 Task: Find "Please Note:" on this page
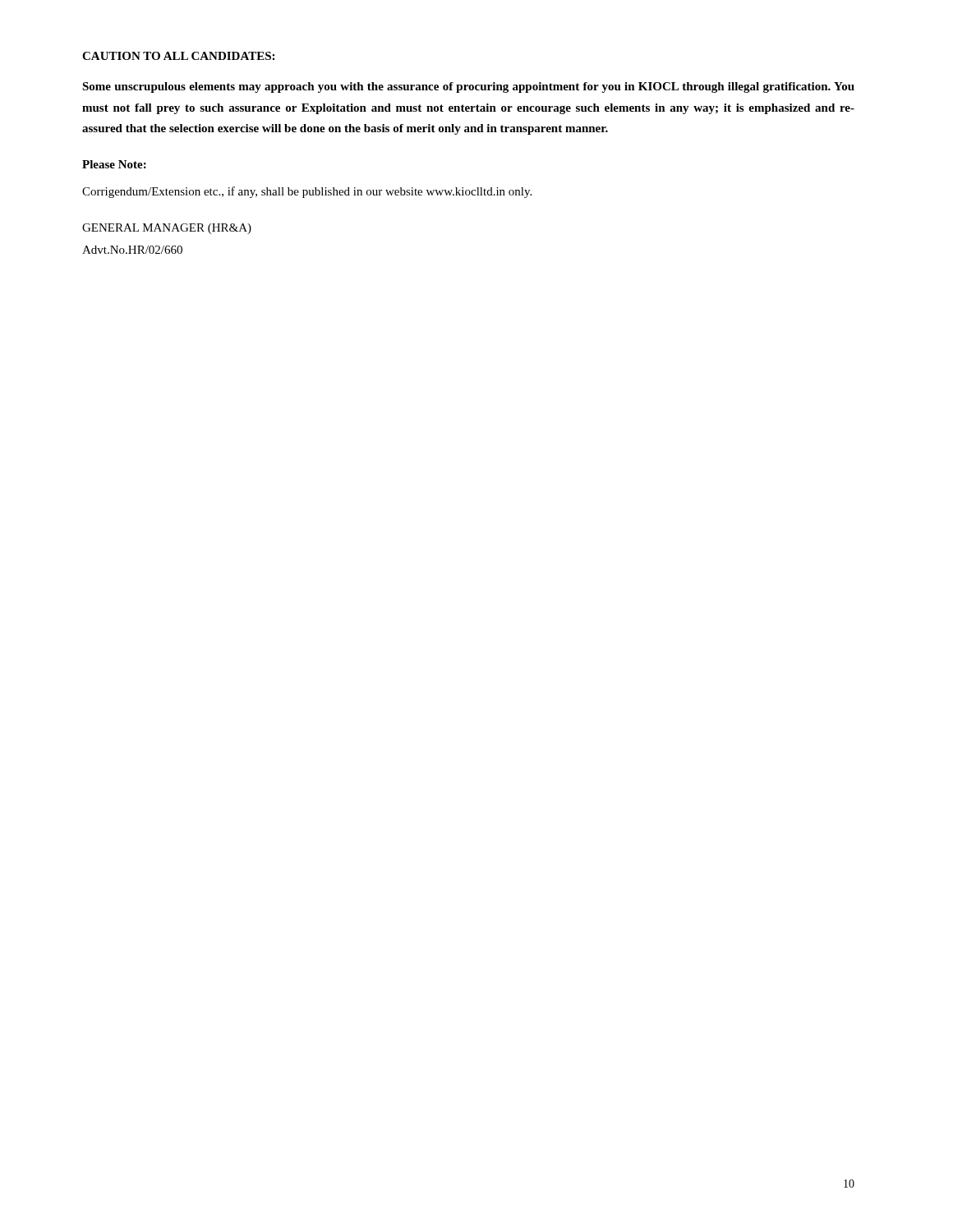[115, 164]
